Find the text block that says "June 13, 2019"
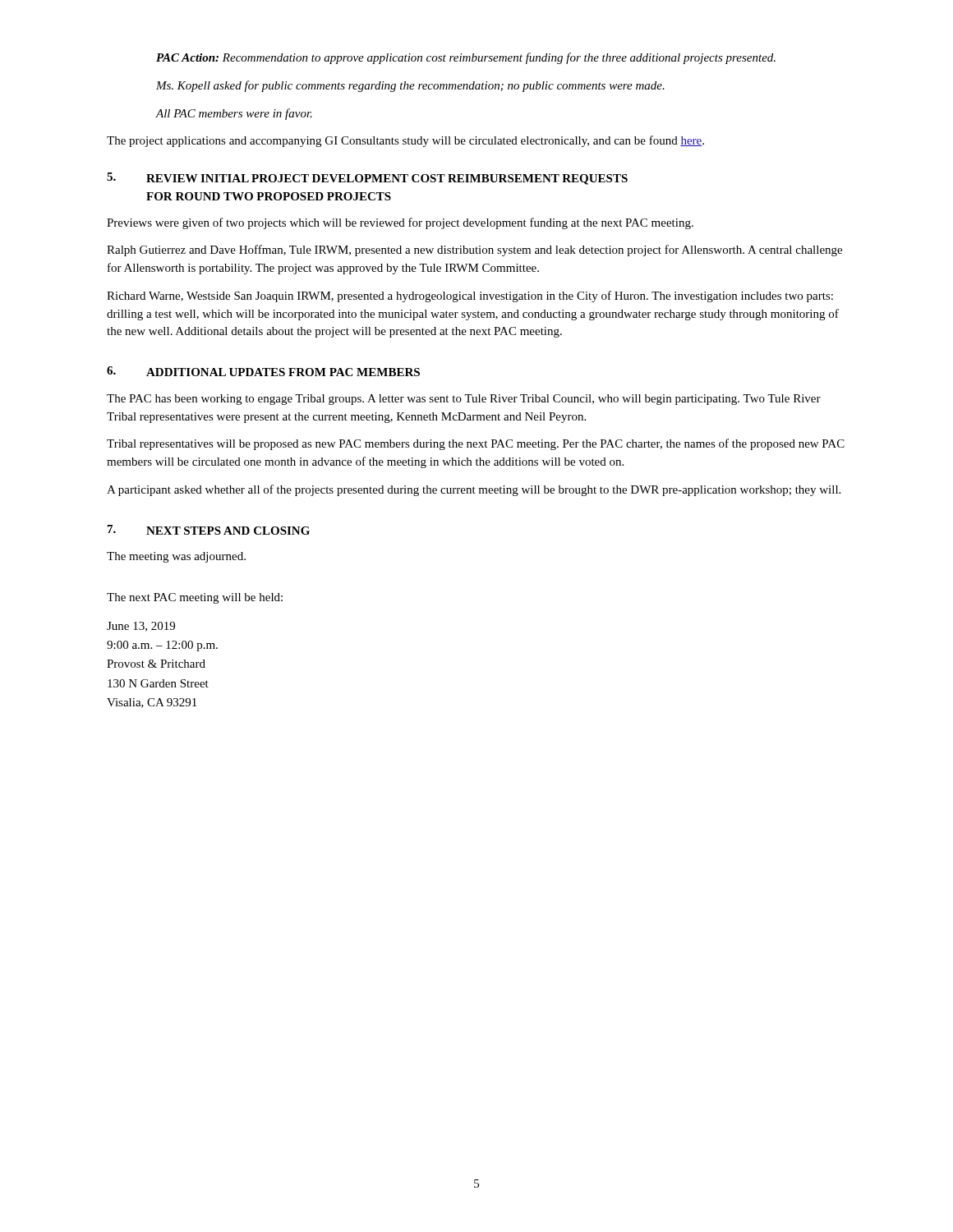Screen dimensions: 1232x953 click(163, 664)
